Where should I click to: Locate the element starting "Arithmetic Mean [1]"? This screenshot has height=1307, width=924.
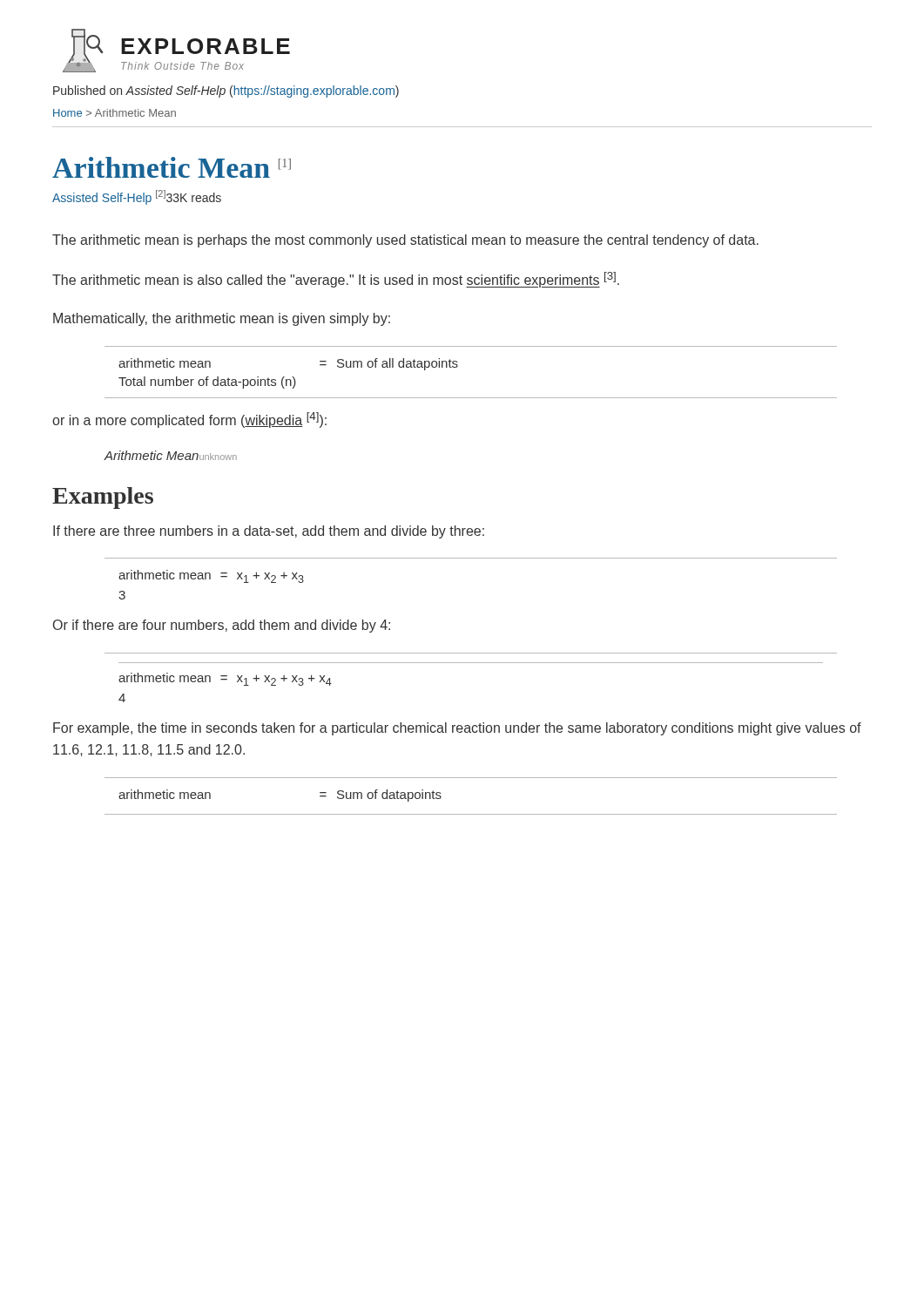coord(172,168)
